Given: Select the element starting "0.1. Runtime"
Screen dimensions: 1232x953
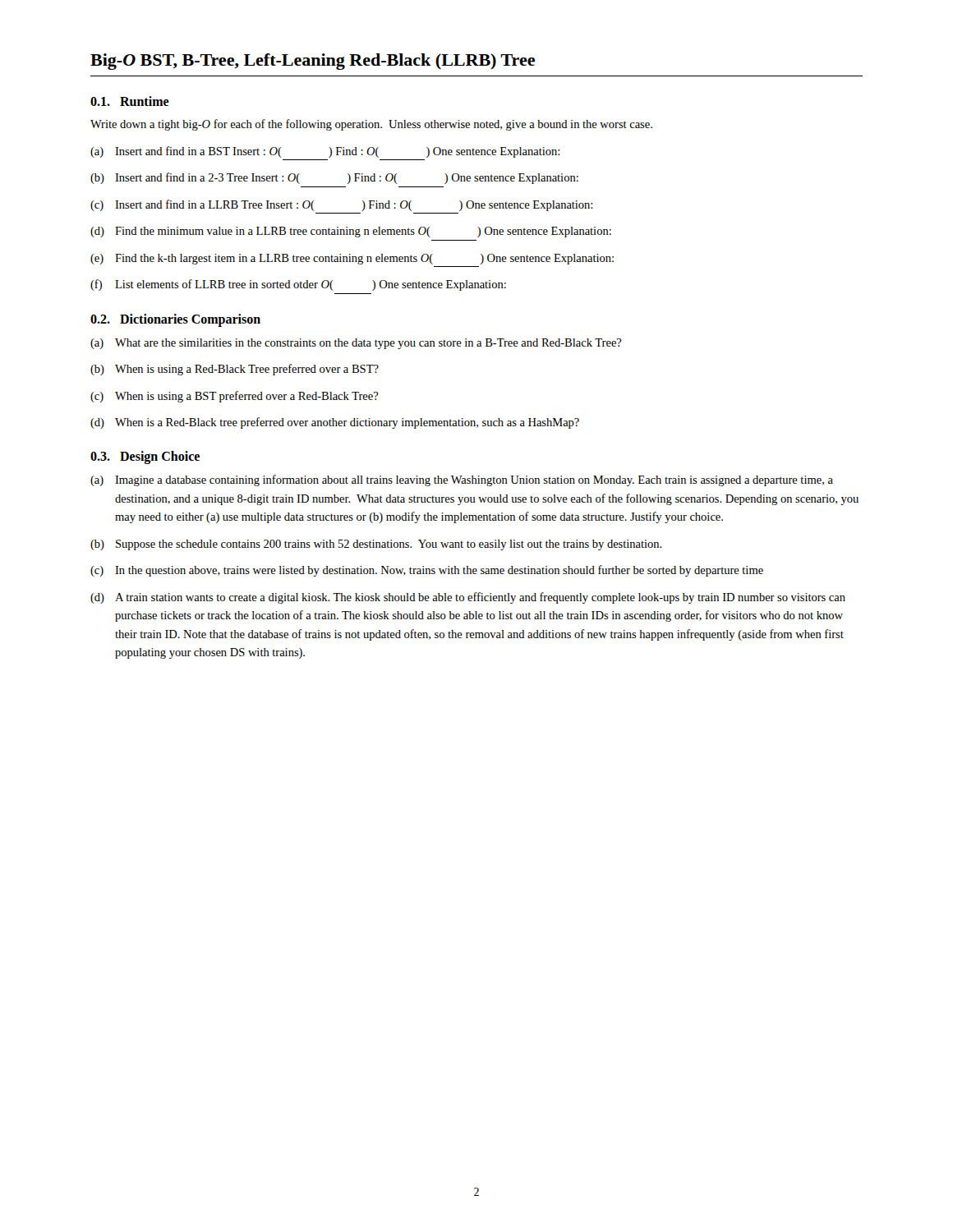Looking at the screenshot, I should click(x=130, y=101).
